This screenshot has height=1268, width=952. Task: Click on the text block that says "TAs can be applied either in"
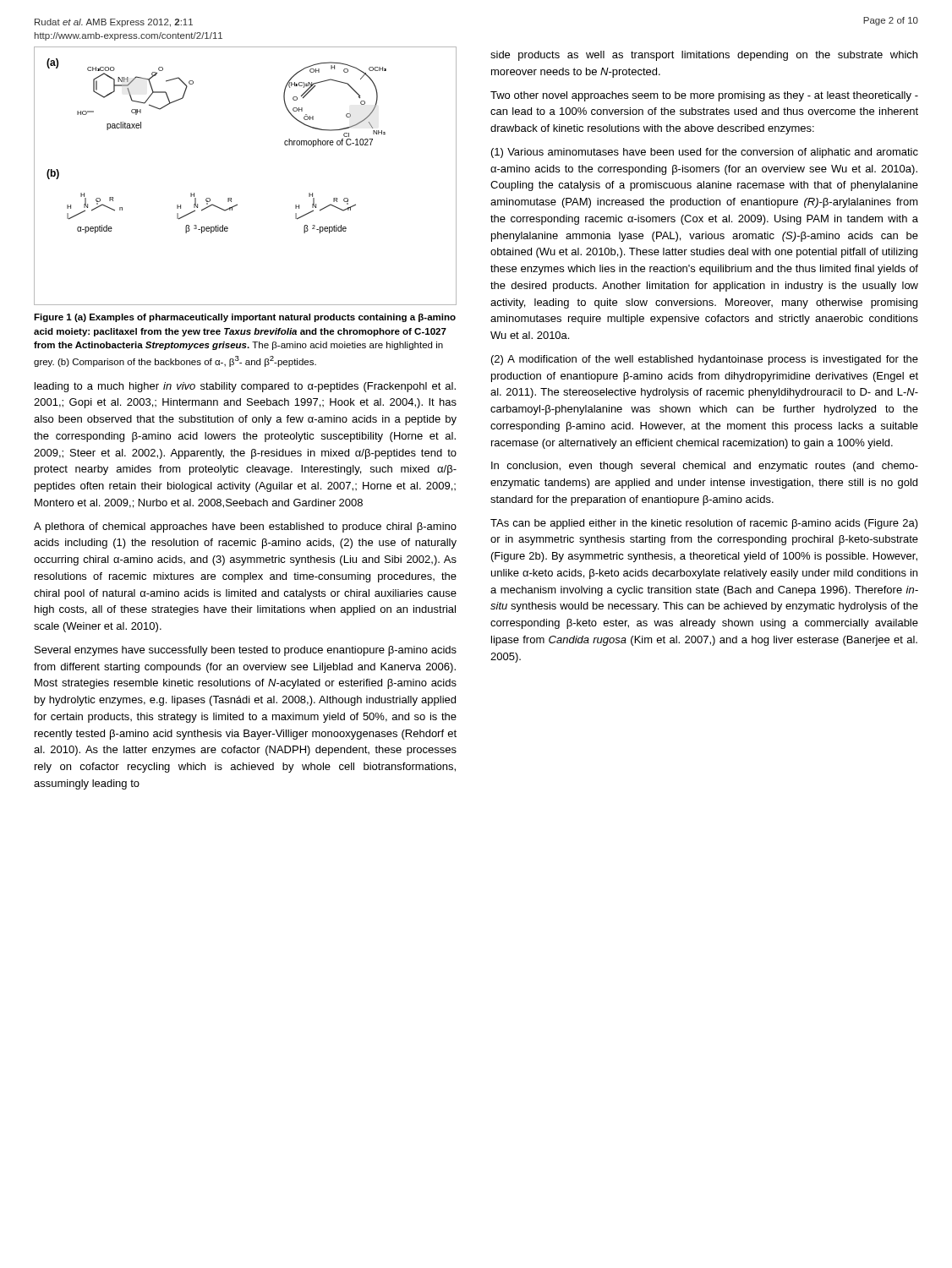coord(704,589)
